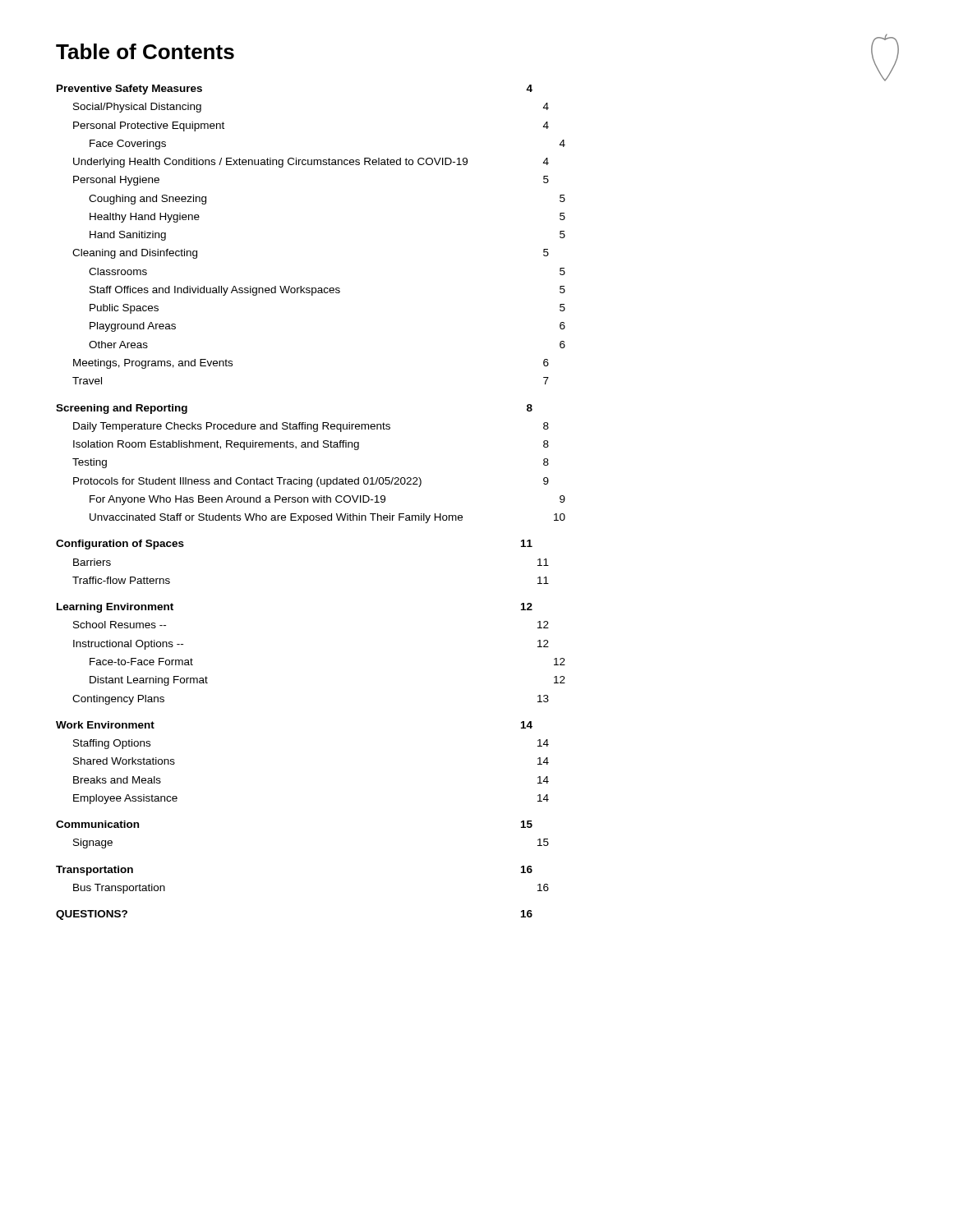Locate the block starting "Playground Areas 6"

[133, 327]
